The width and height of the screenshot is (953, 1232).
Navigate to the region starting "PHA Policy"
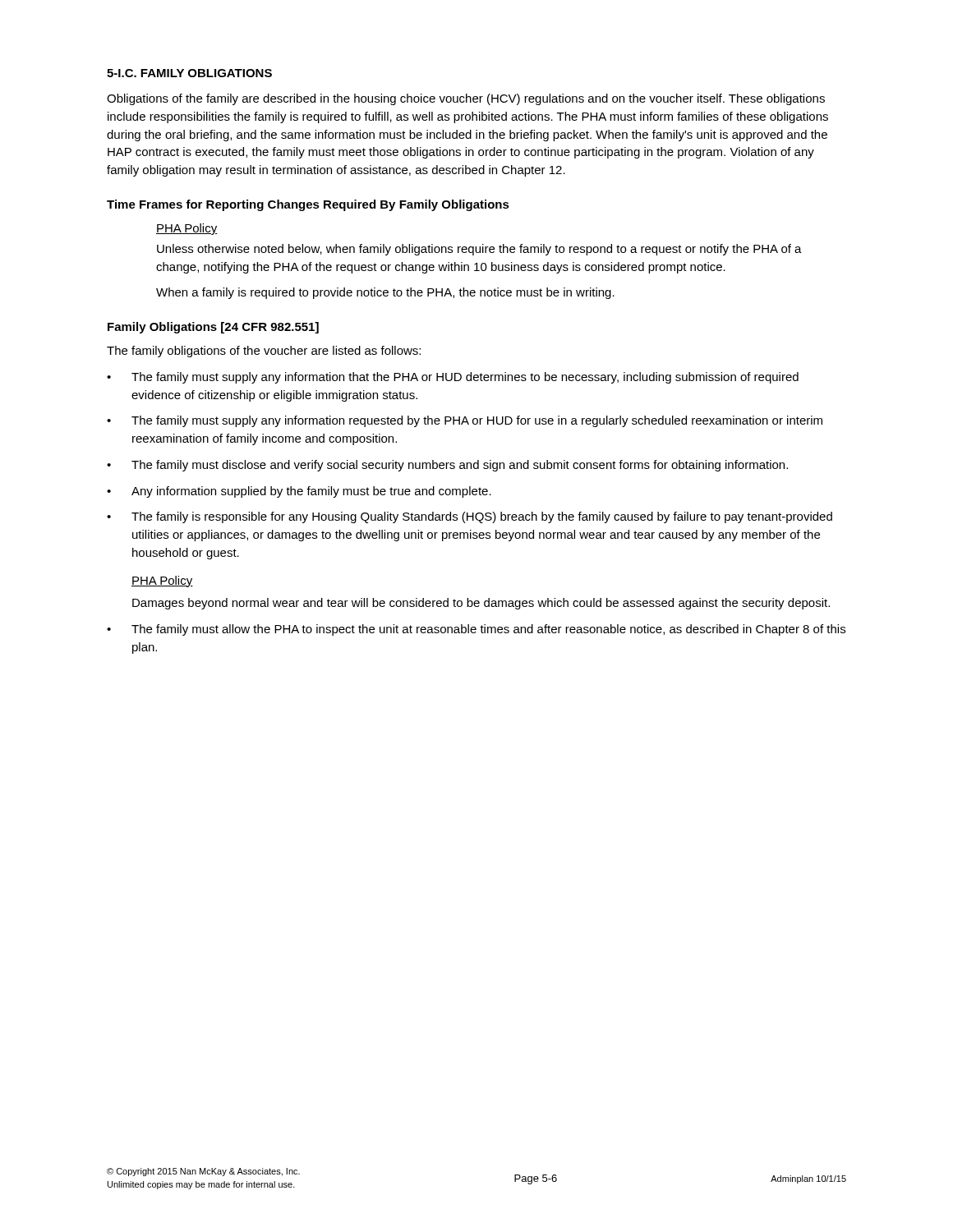[x=187, y=228]
